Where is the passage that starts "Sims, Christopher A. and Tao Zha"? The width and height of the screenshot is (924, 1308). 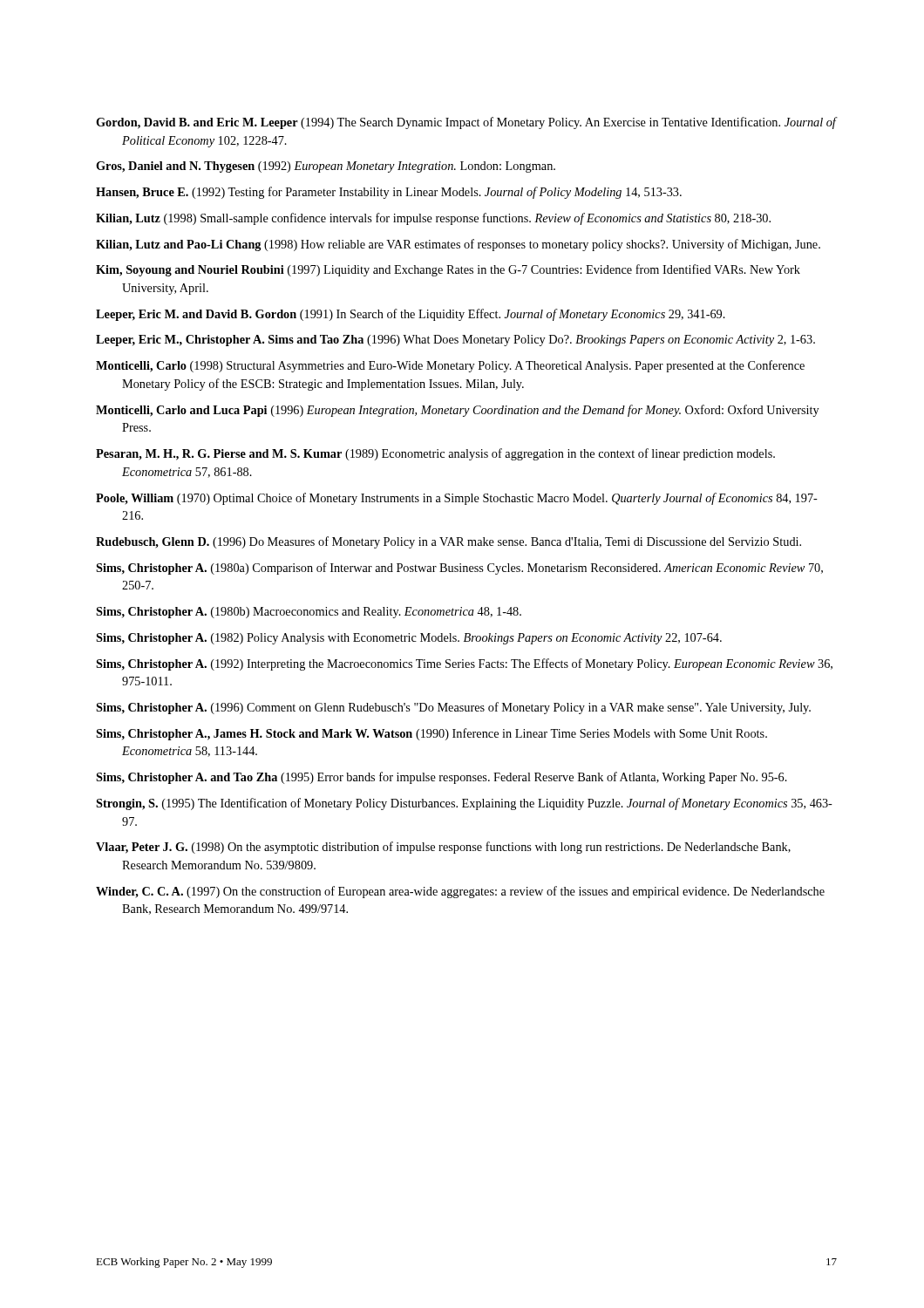tap(442, 777)
